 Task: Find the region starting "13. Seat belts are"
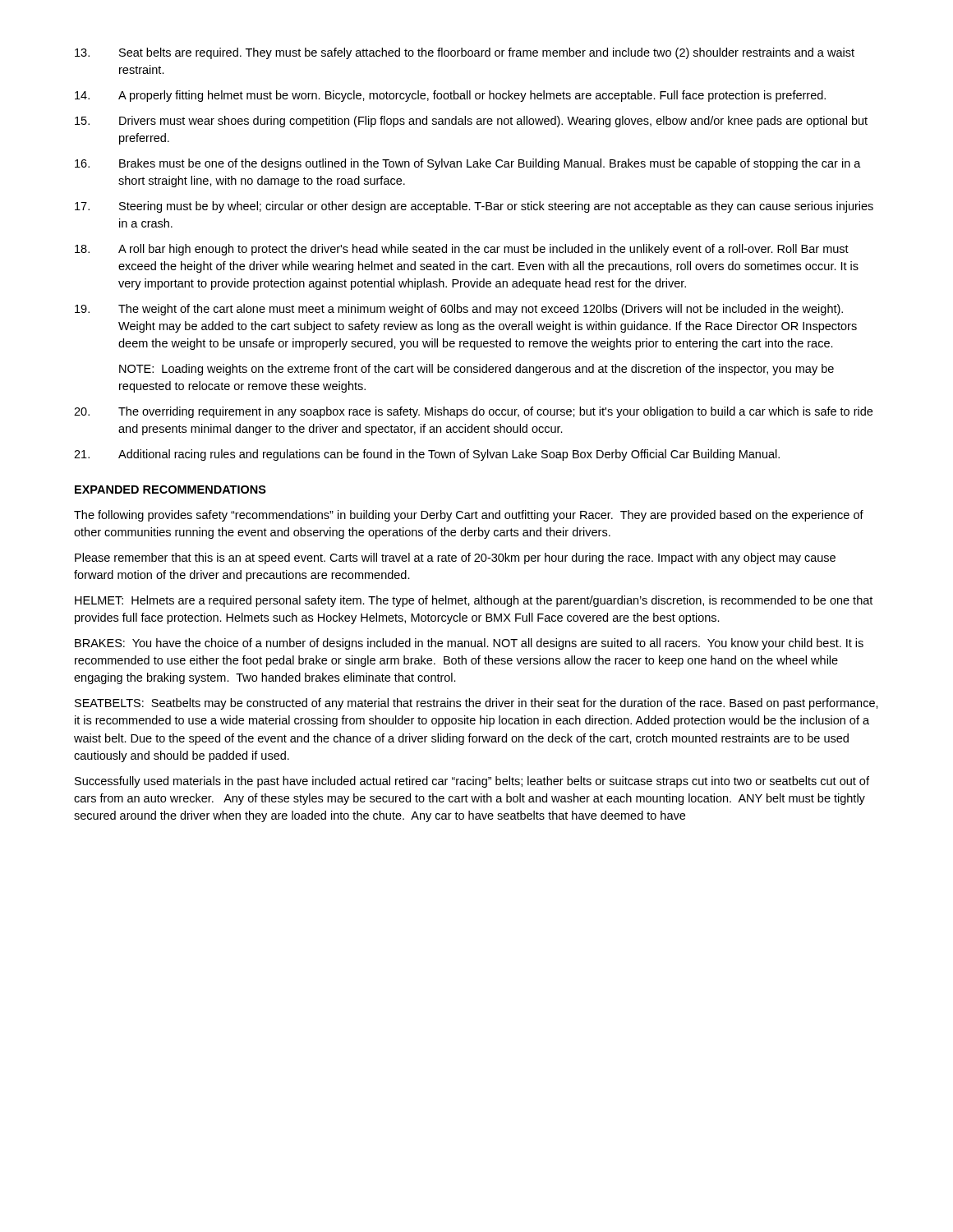[x=476, y=62]
